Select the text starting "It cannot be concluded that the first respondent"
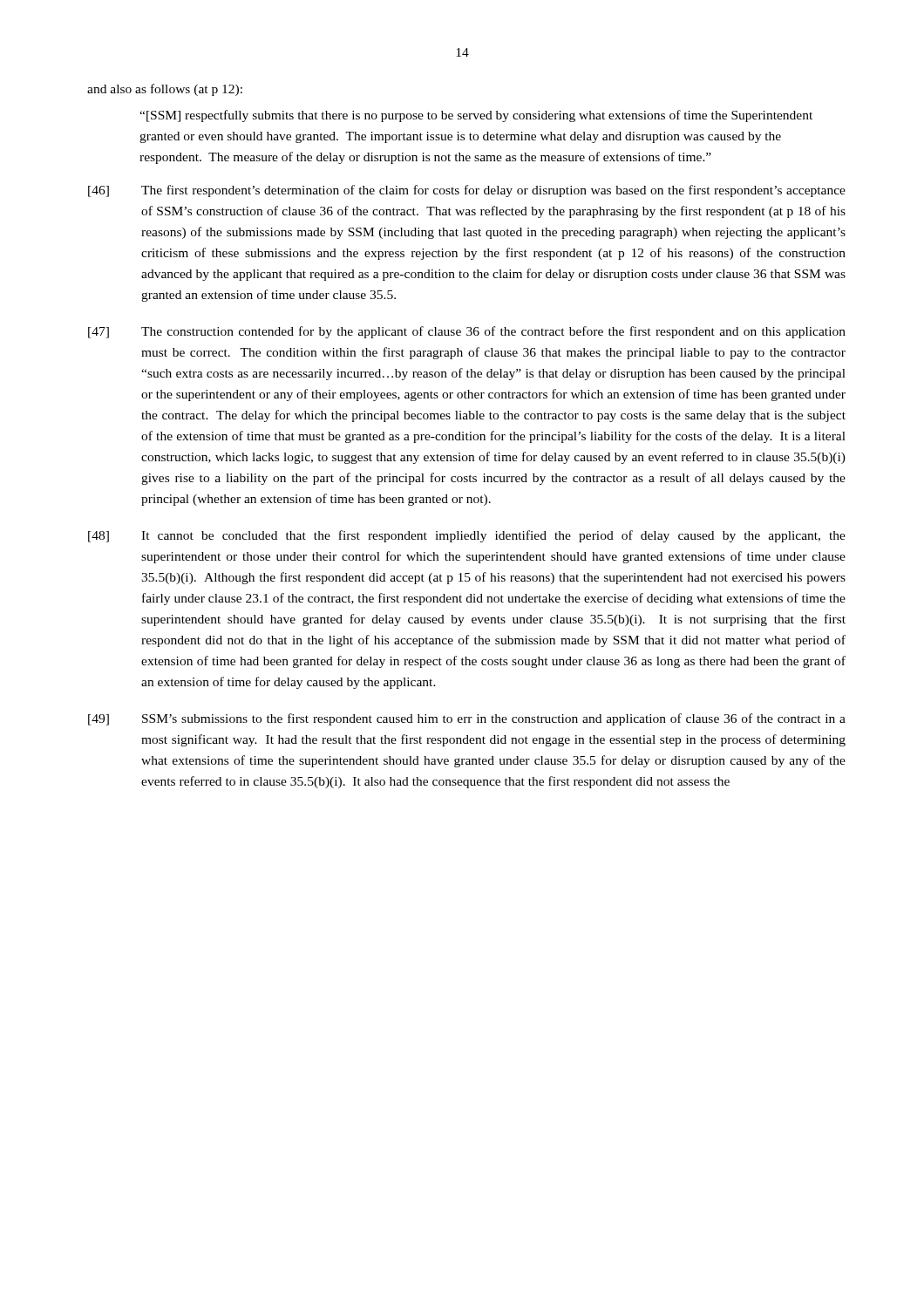This screenshot has height=1308, width=924. pyautogui.click(x=493, y=608)
